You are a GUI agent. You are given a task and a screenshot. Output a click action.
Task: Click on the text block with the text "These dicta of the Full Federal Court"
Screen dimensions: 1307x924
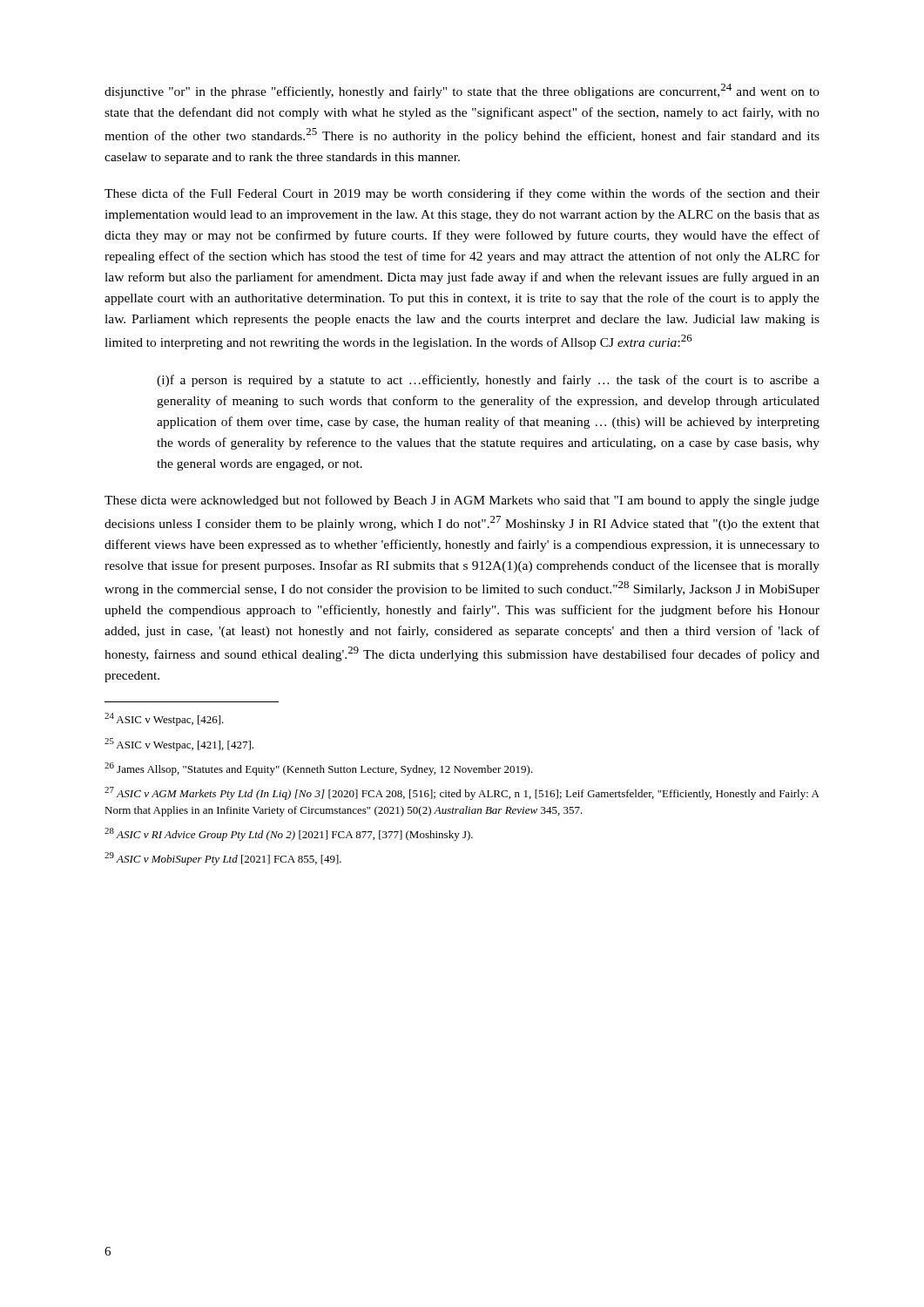pos(462,268)
